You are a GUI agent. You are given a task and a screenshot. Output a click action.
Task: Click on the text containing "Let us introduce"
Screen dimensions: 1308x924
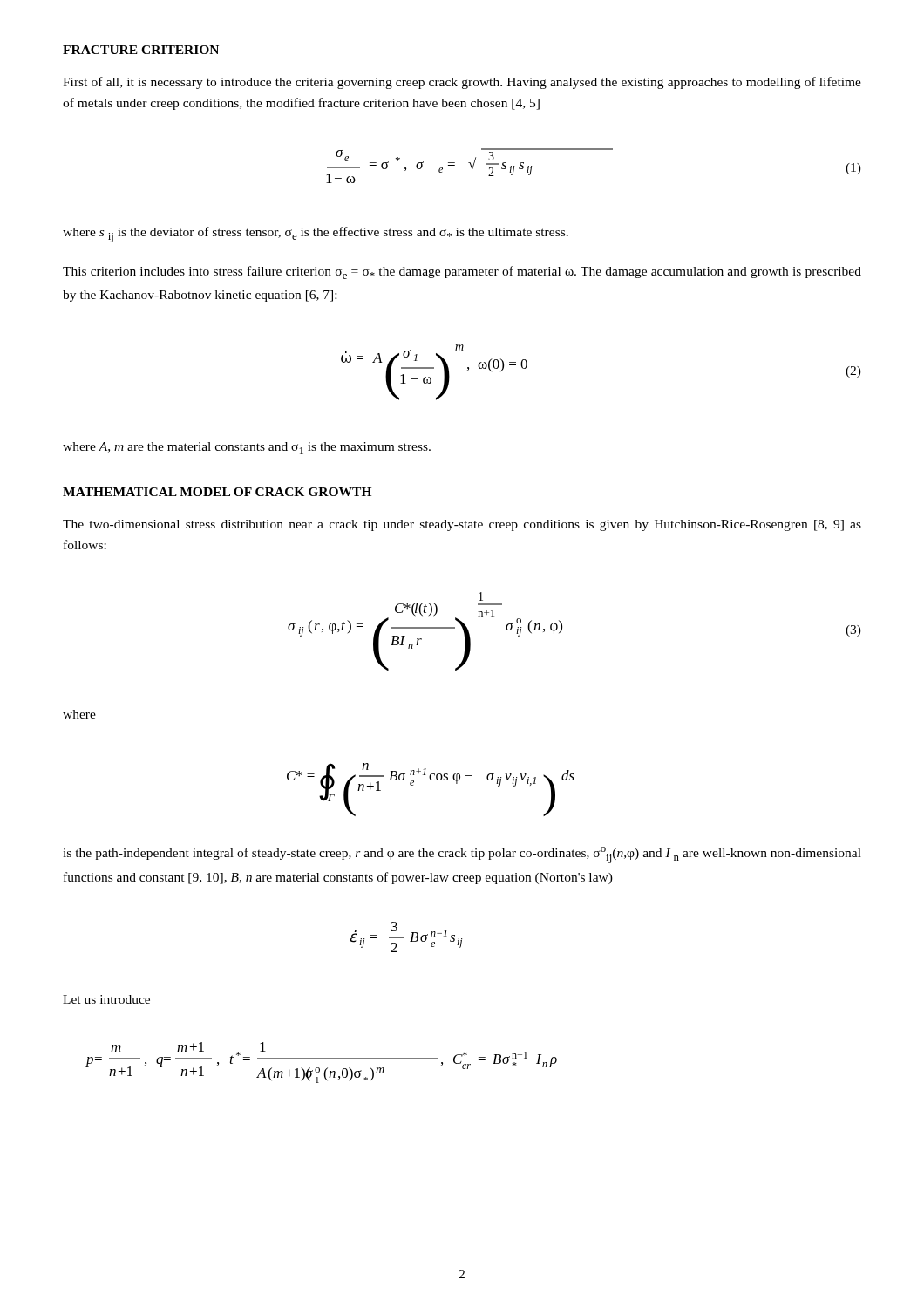click(107, 999)
